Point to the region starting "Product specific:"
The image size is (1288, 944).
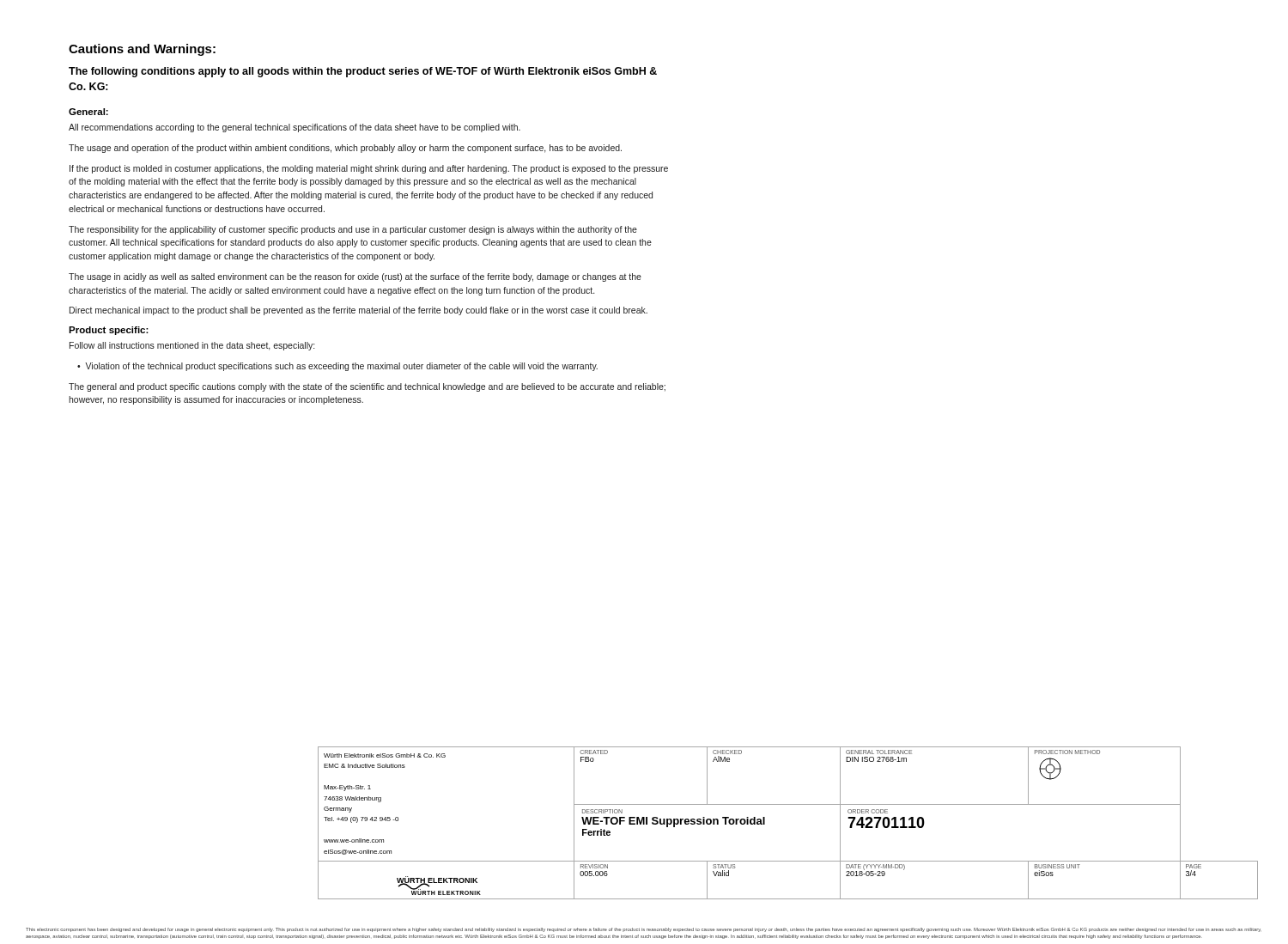[x=109, y=330]
